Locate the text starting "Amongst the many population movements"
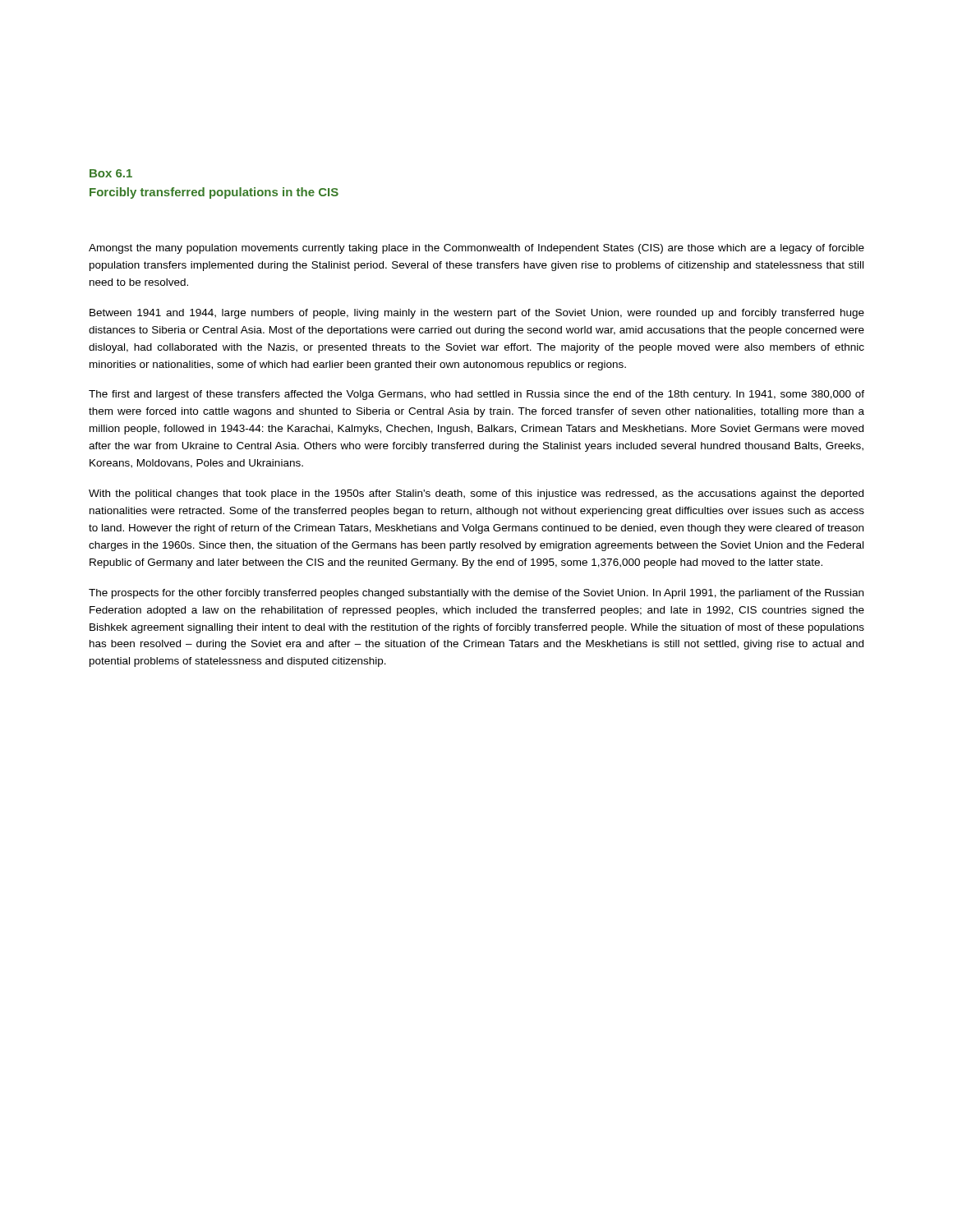 (x=476, y=265)
